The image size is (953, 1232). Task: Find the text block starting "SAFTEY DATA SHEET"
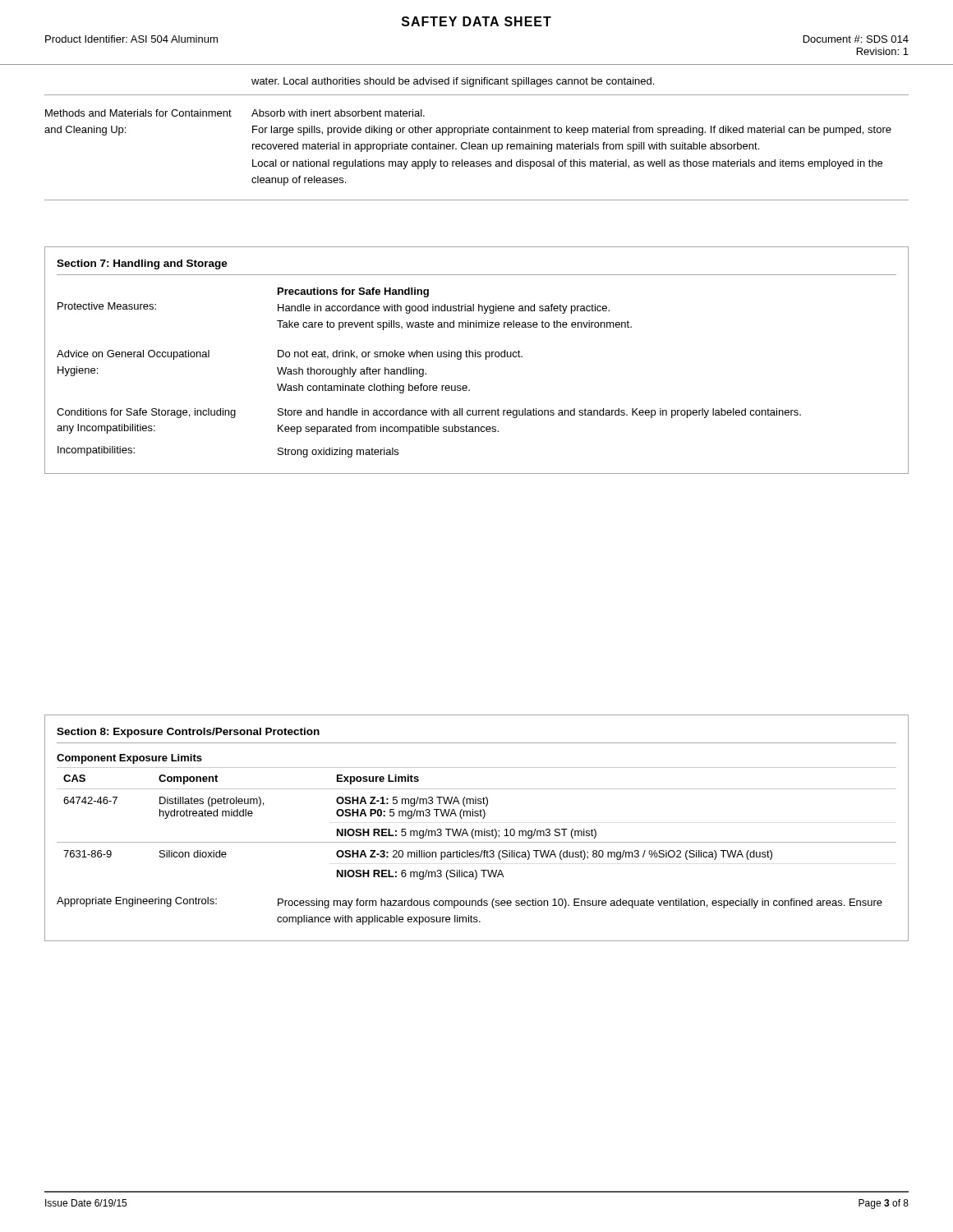[476, 22]
